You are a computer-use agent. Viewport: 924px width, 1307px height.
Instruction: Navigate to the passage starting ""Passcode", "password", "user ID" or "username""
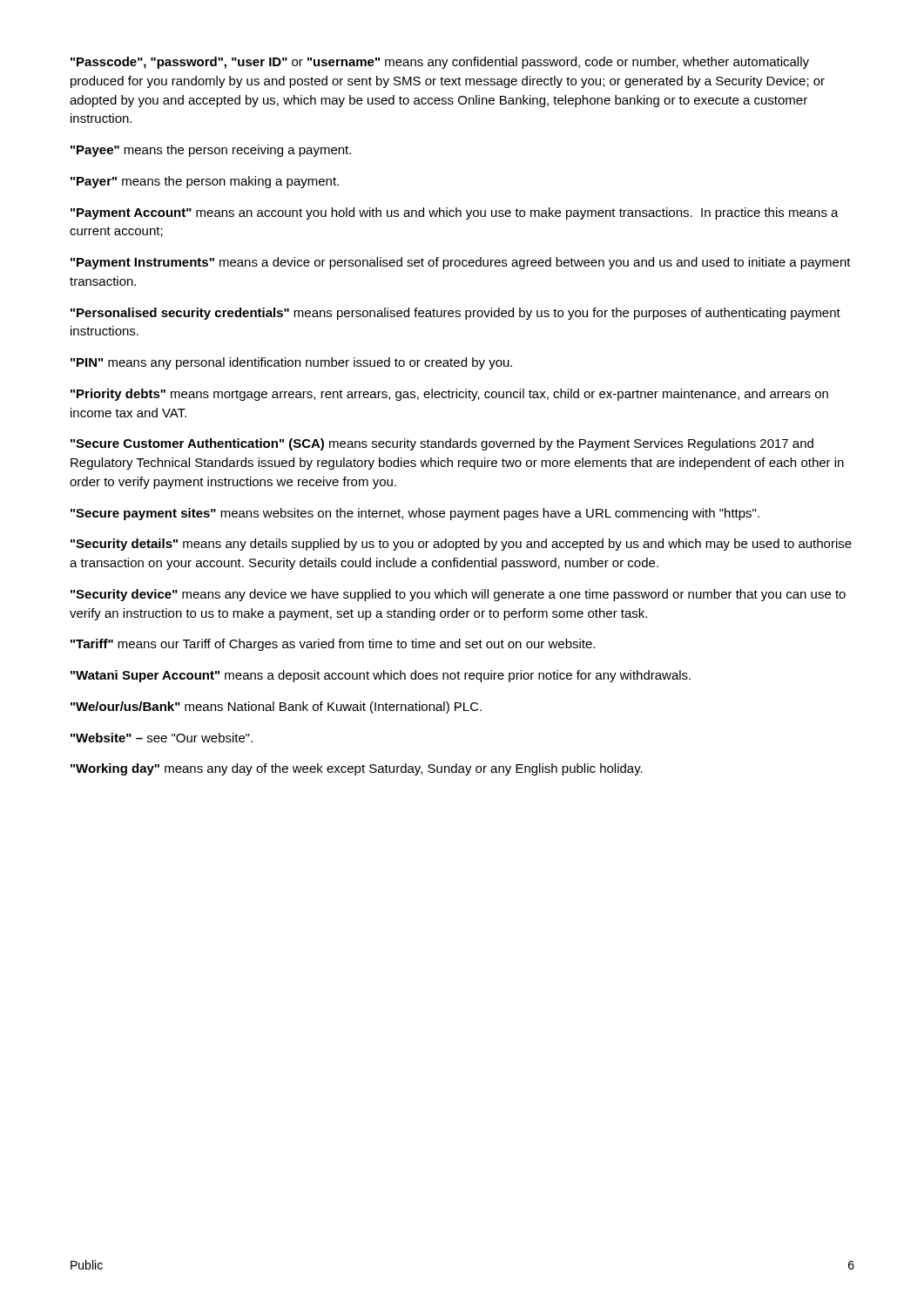[x=447, y=90]
